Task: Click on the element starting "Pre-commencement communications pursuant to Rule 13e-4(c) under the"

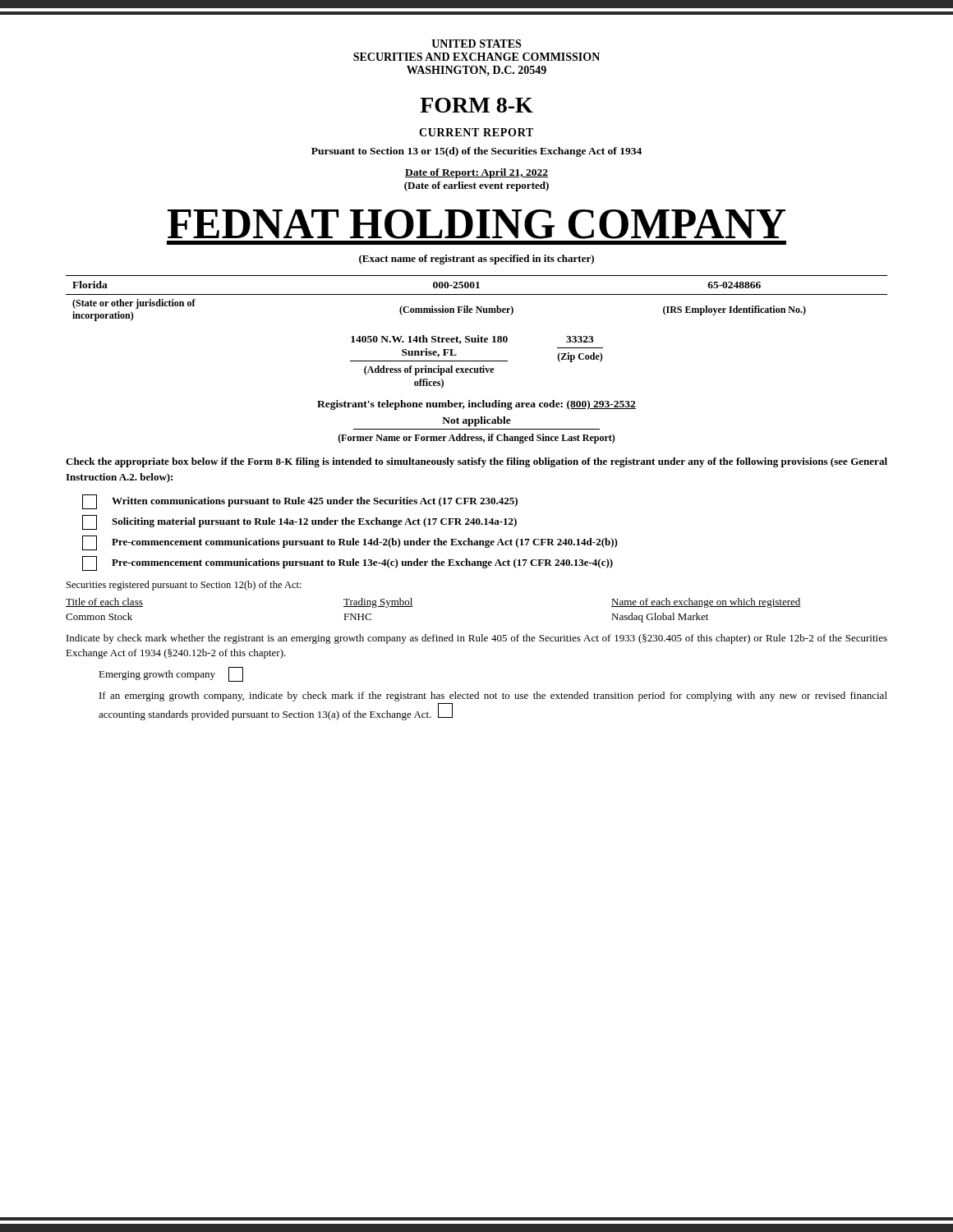Action: point(348,563)
